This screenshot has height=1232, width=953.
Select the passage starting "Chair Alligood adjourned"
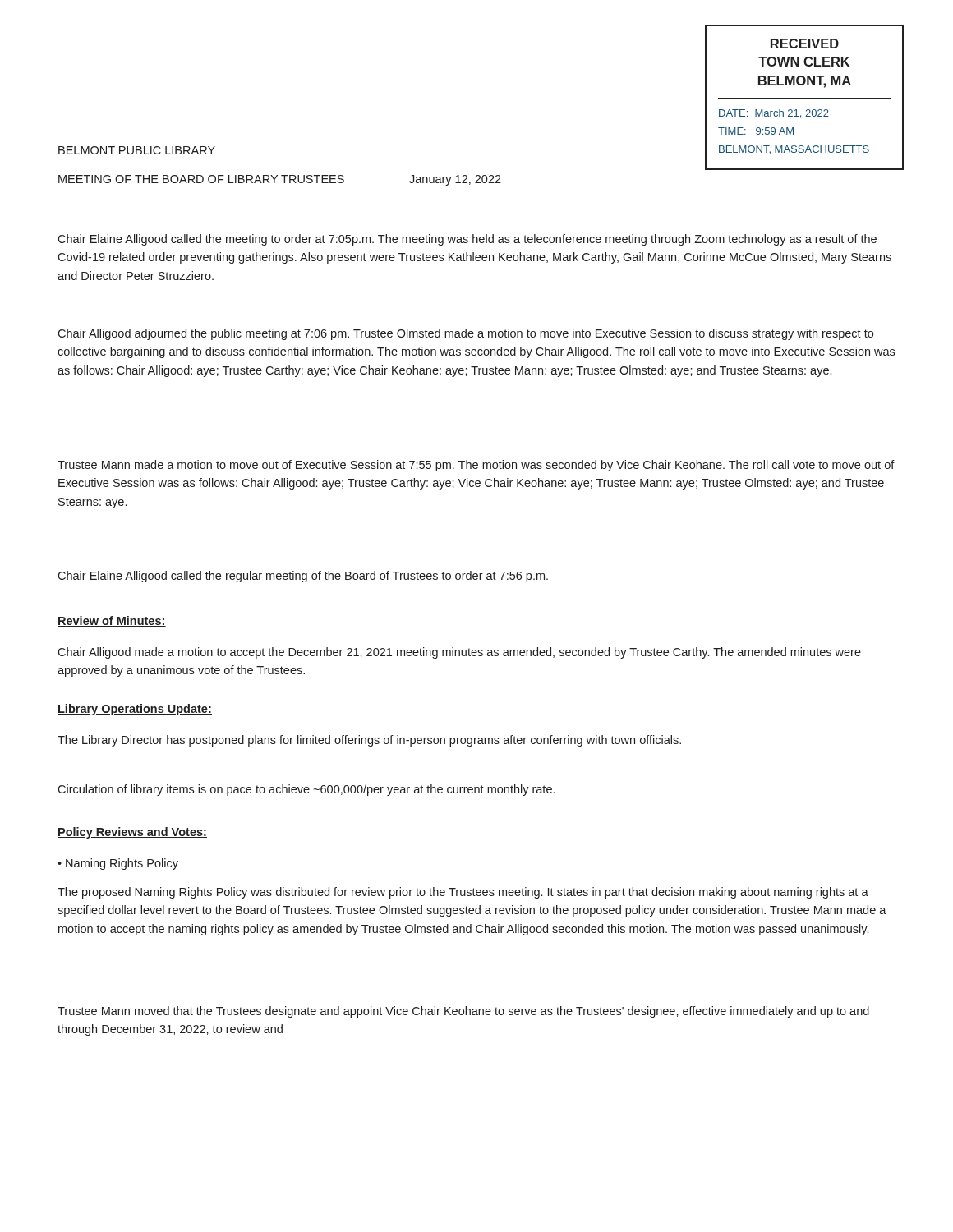click(476, 352)
